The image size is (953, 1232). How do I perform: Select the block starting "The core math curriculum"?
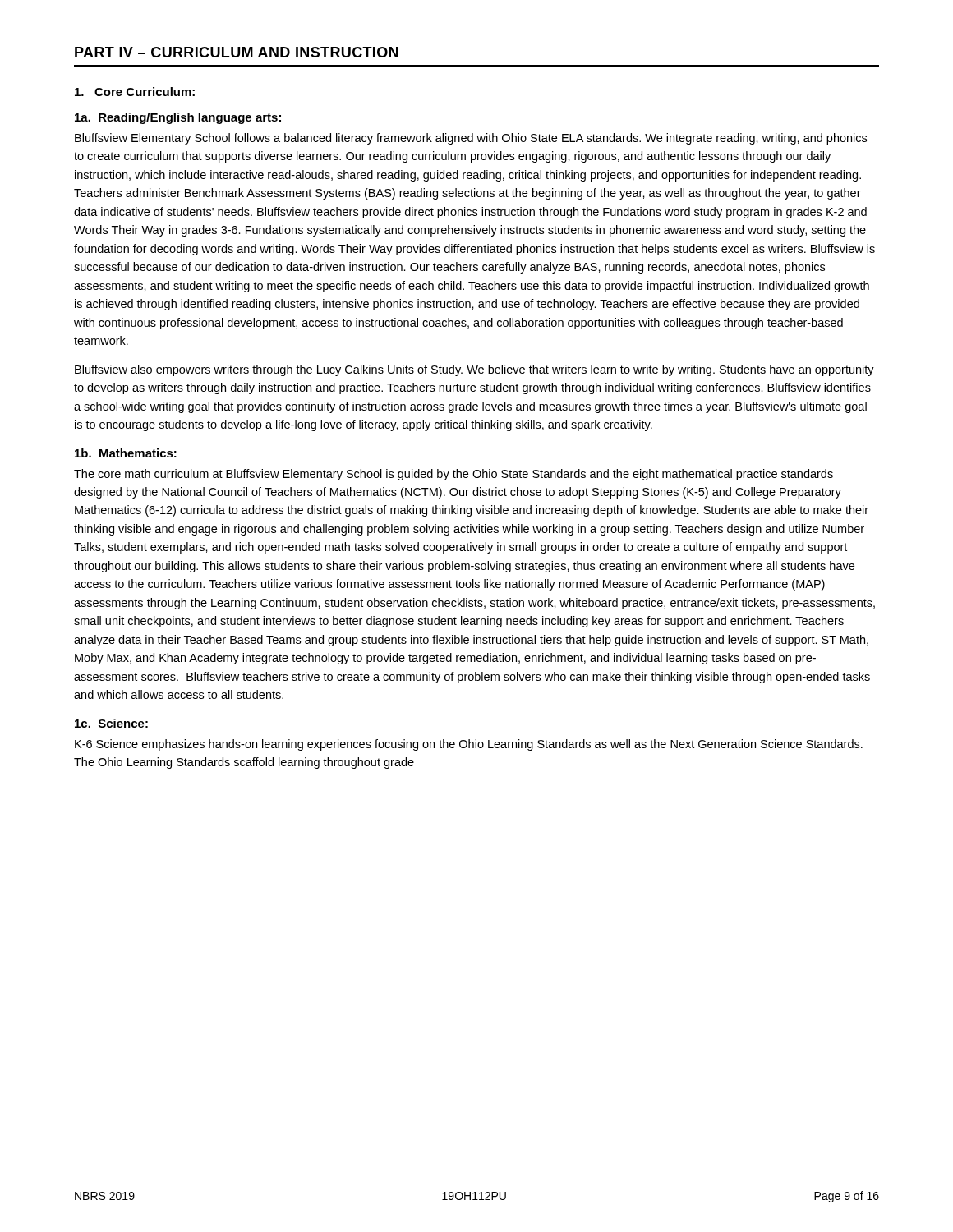click(475, 584)
